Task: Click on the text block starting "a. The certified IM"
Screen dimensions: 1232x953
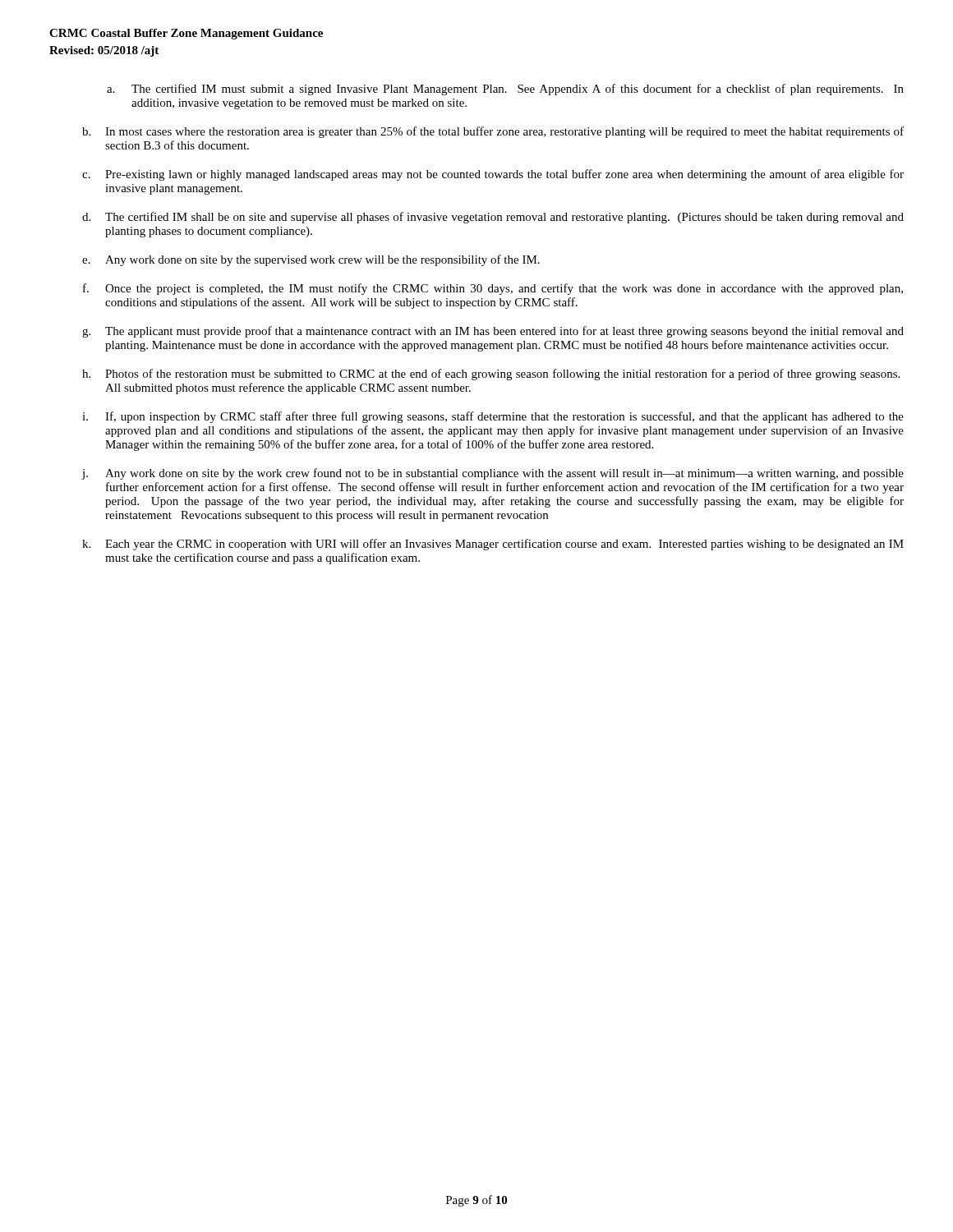Action: (505, 96)
